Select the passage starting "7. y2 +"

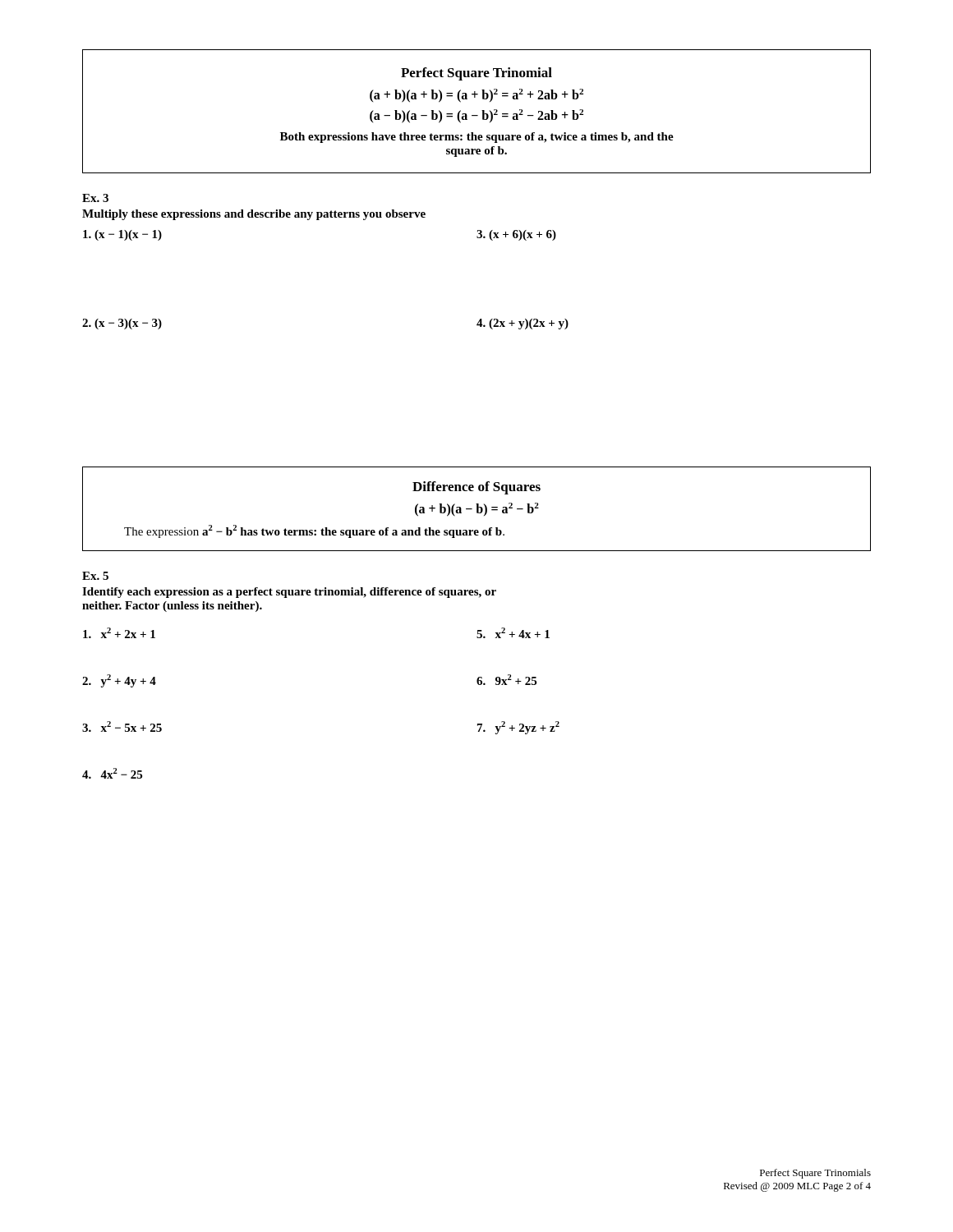[518, 727]
